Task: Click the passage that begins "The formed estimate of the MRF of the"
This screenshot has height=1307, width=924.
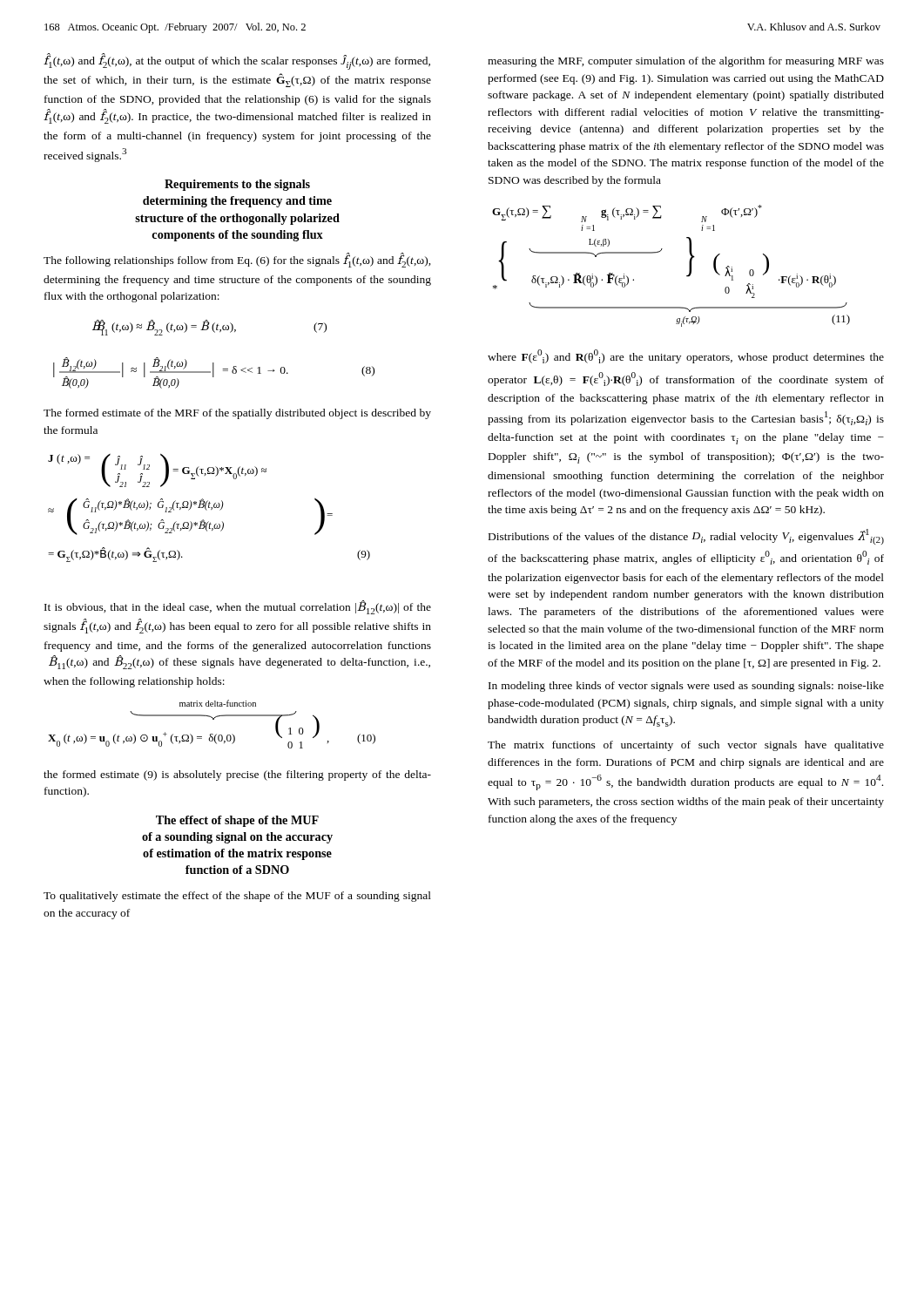Action: pos(237,421)
